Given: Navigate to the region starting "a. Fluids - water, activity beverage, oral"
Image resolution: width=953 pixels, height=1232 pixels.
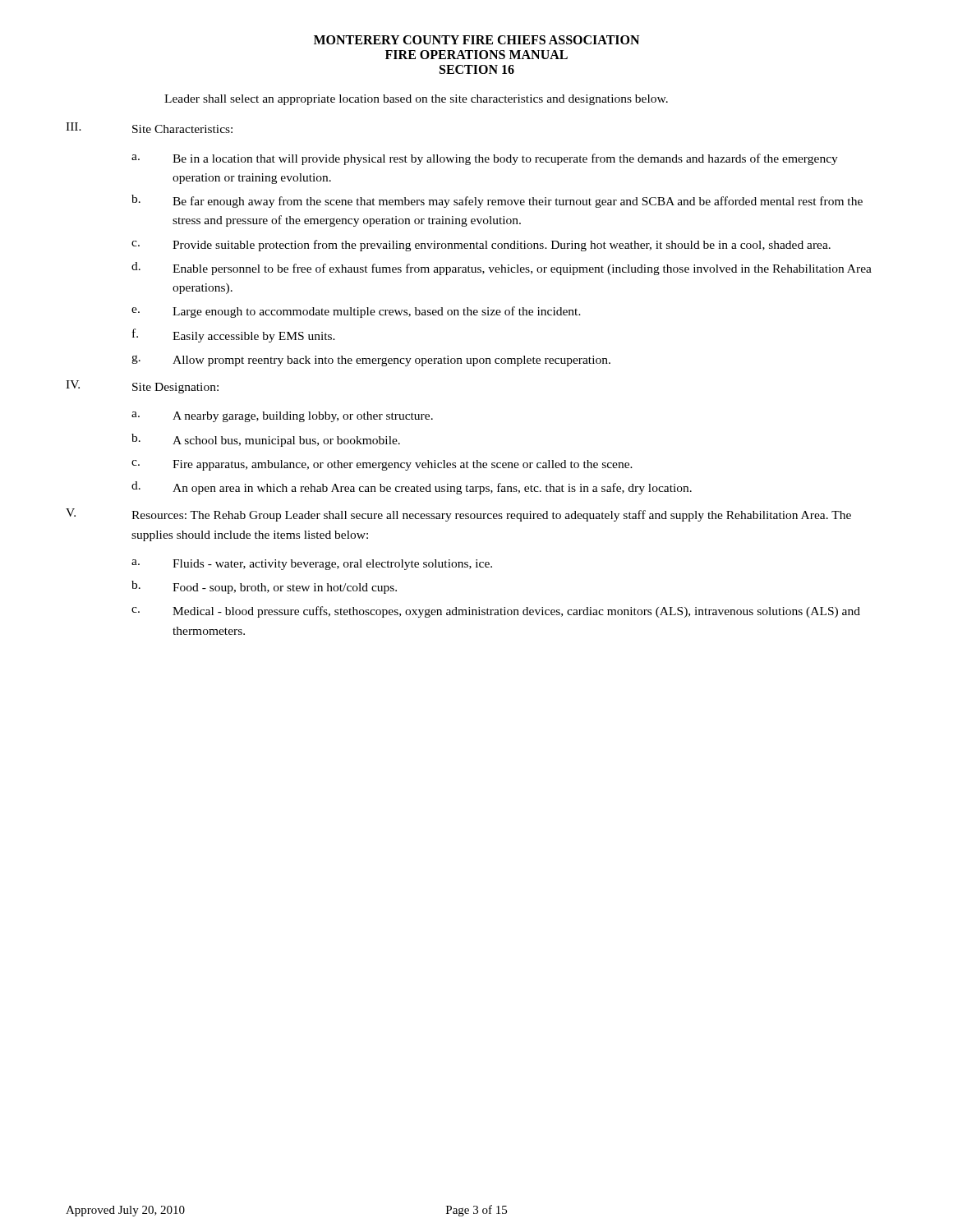Looking at the screenshot, I should [312, 565].
